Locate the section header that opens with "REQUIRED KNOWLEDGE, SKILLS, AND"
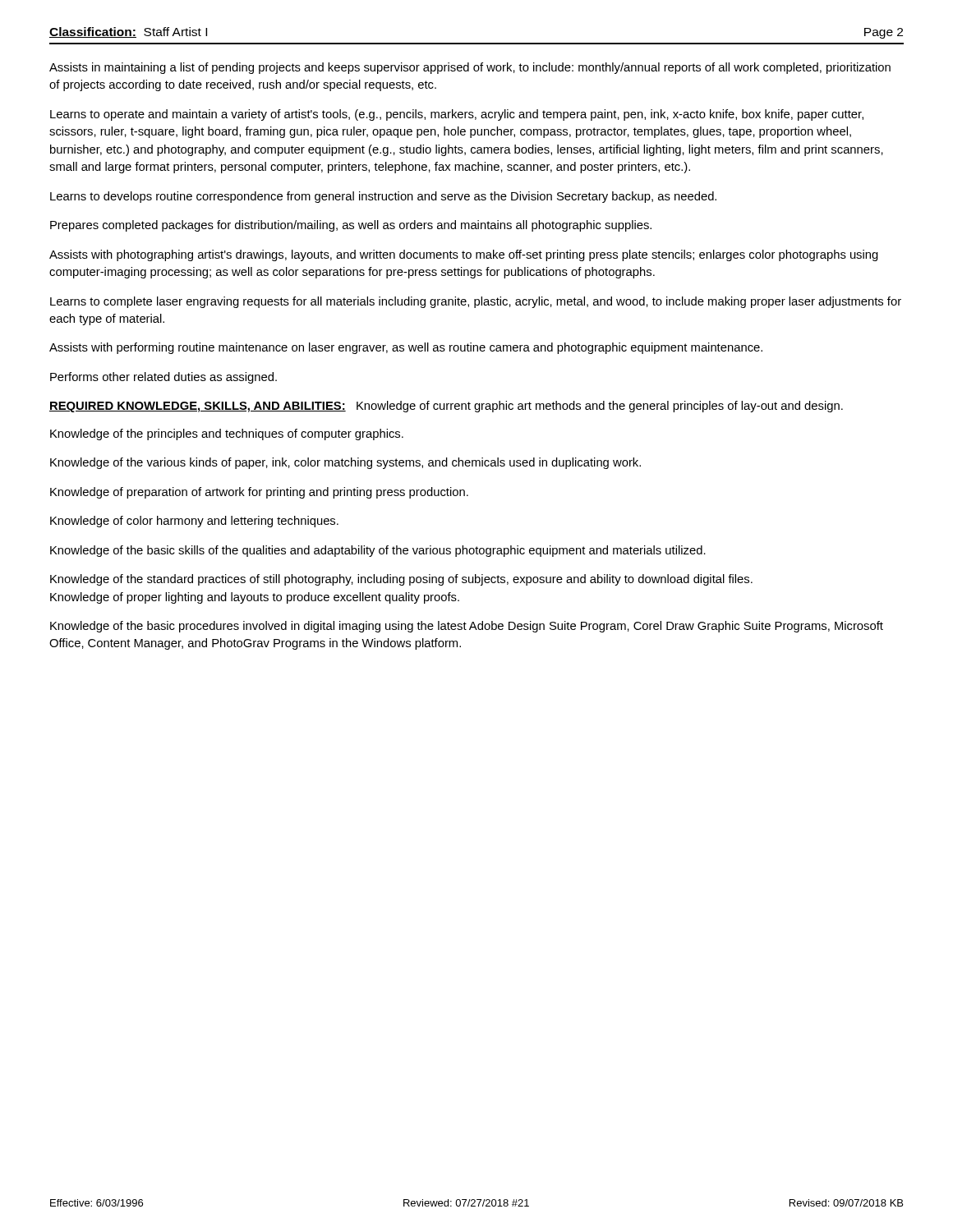 (446, 406)
